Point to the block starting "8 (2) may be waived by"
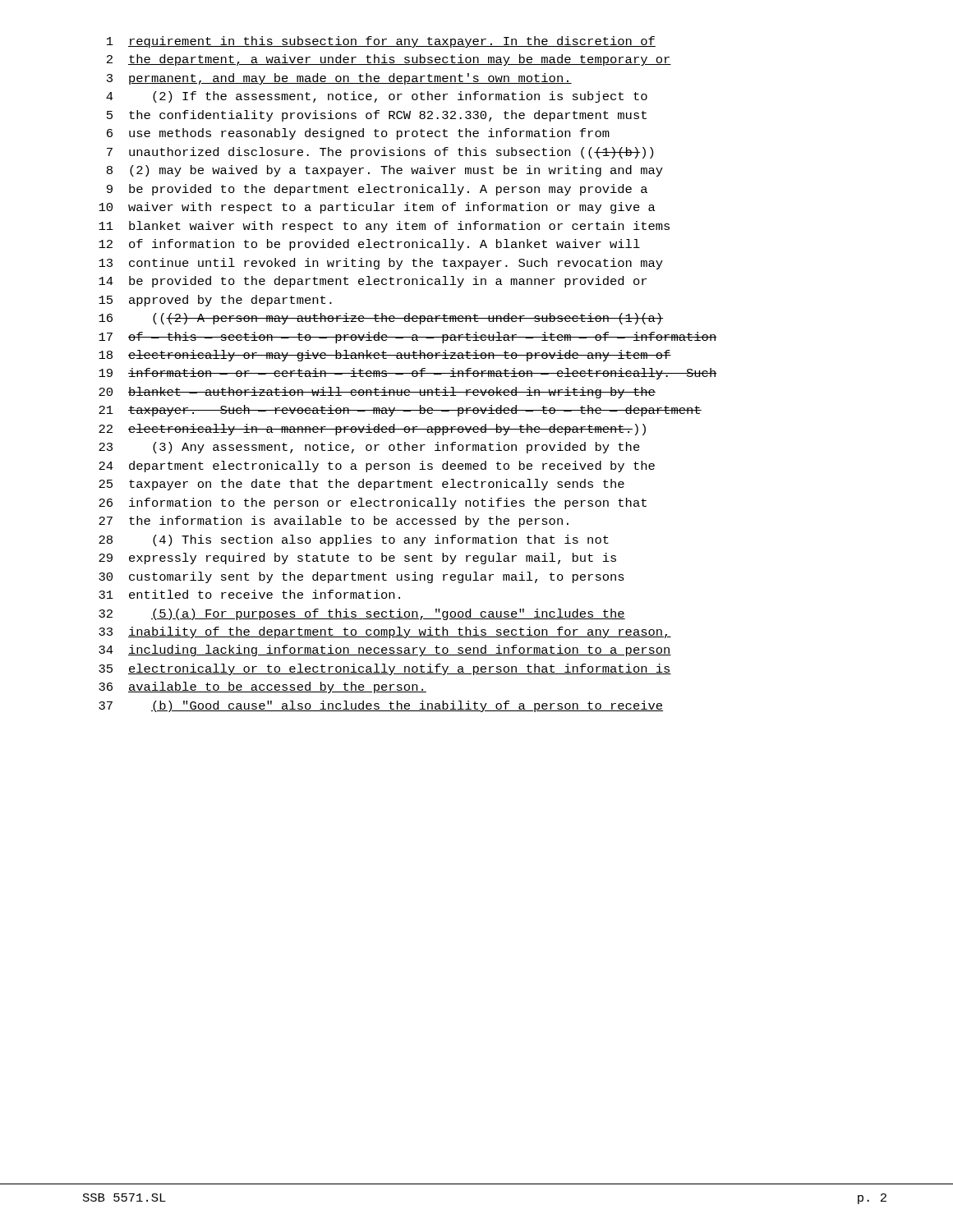Image resolution: width=953 pixels, height=1232 pixels. click(x=485, y=171)
